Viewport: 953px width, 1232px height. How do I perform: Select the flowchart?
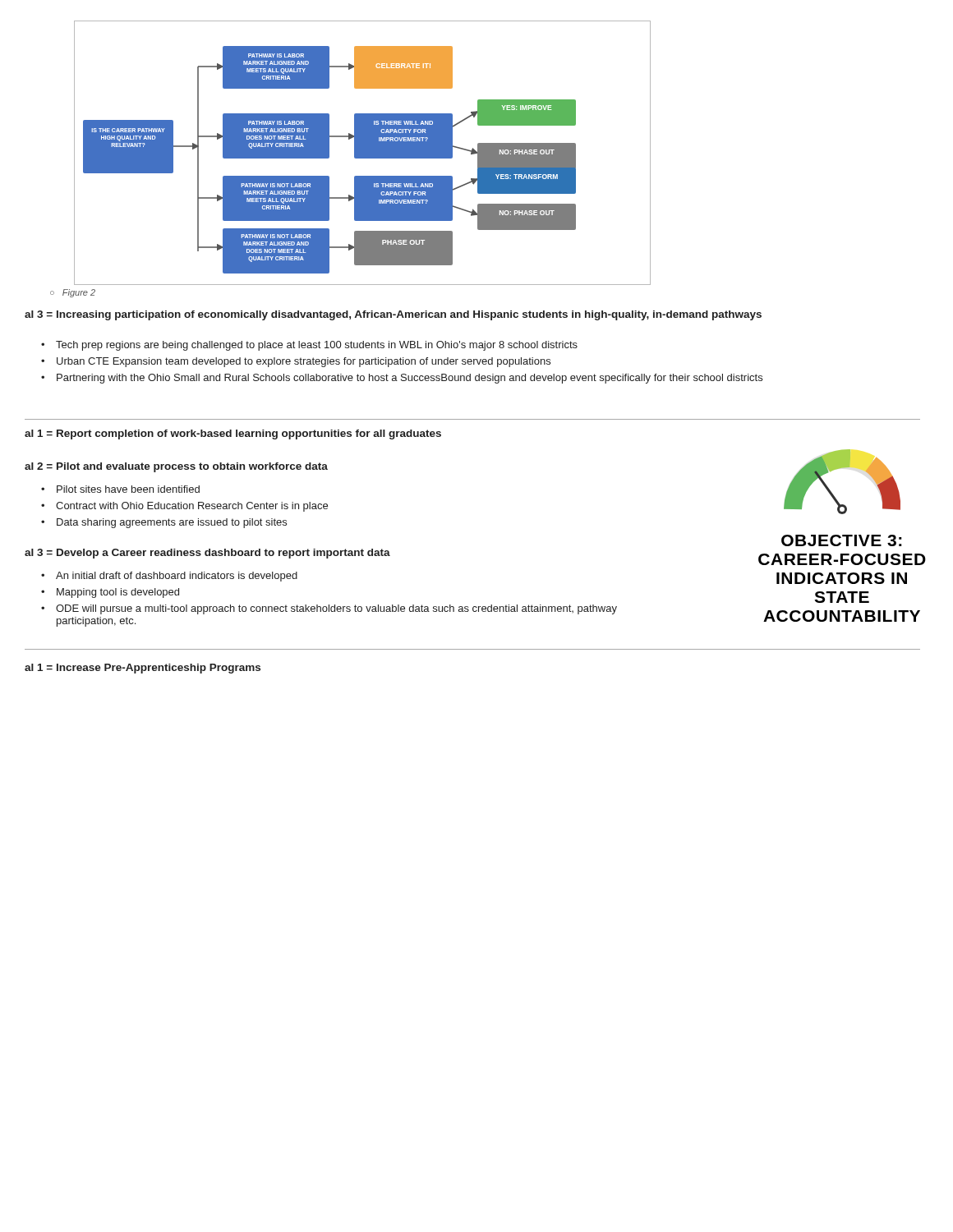pos(361,154)
